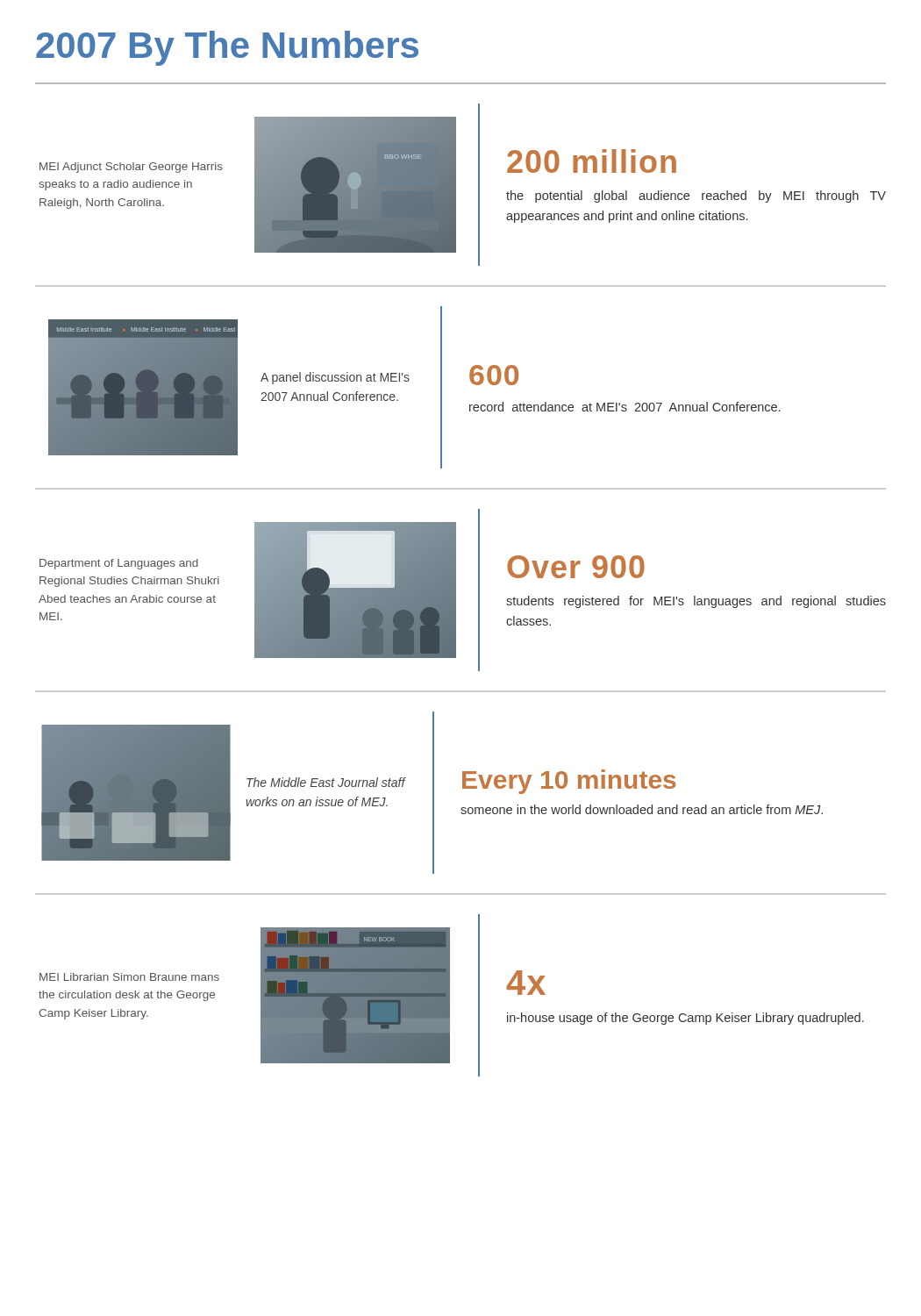Where is the caption that starts "Department of Languages and Regional"?

click(129, 590)
